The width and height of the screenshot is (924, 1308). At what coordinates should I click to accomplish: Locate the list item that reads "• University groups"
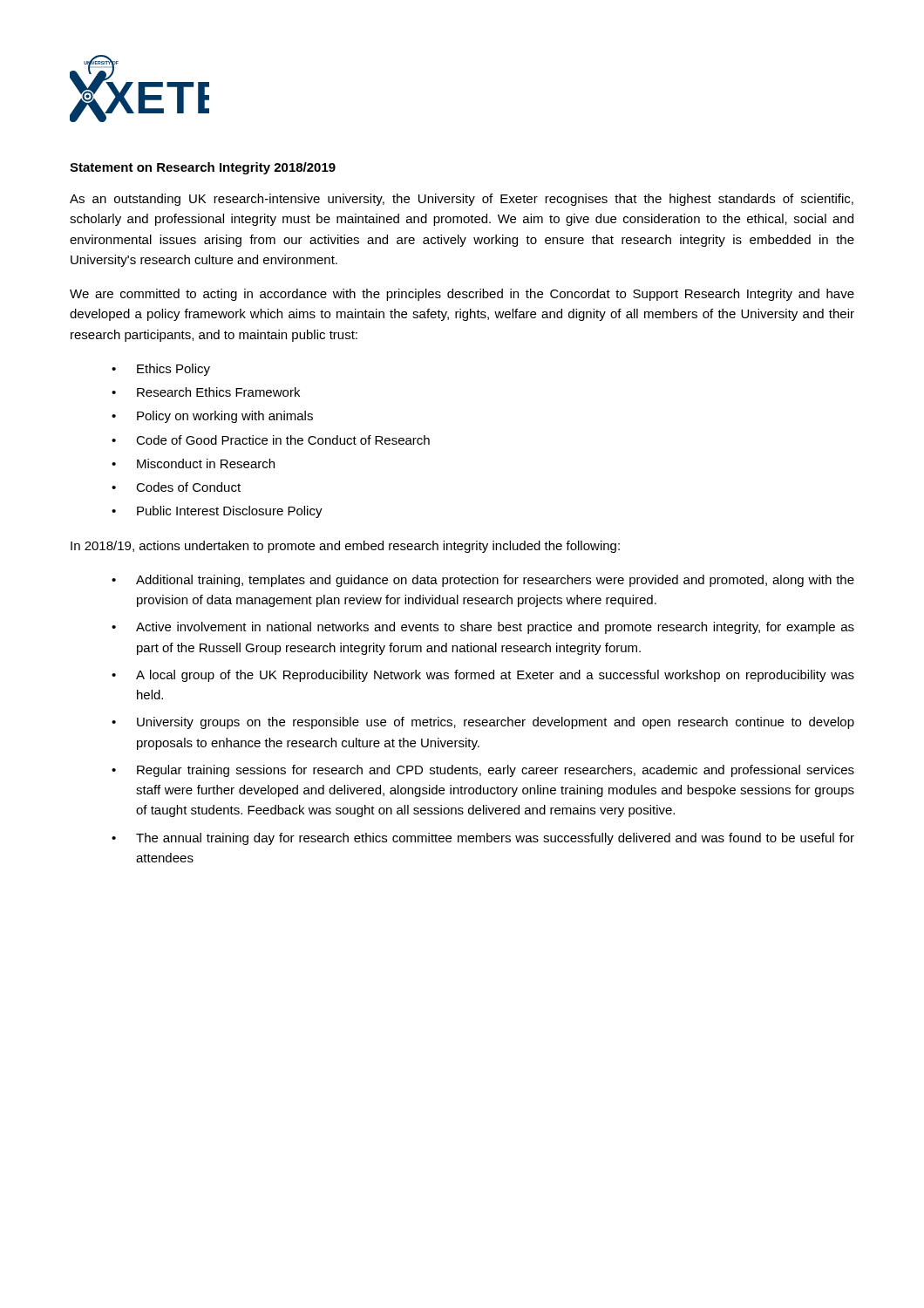point(483,732)
